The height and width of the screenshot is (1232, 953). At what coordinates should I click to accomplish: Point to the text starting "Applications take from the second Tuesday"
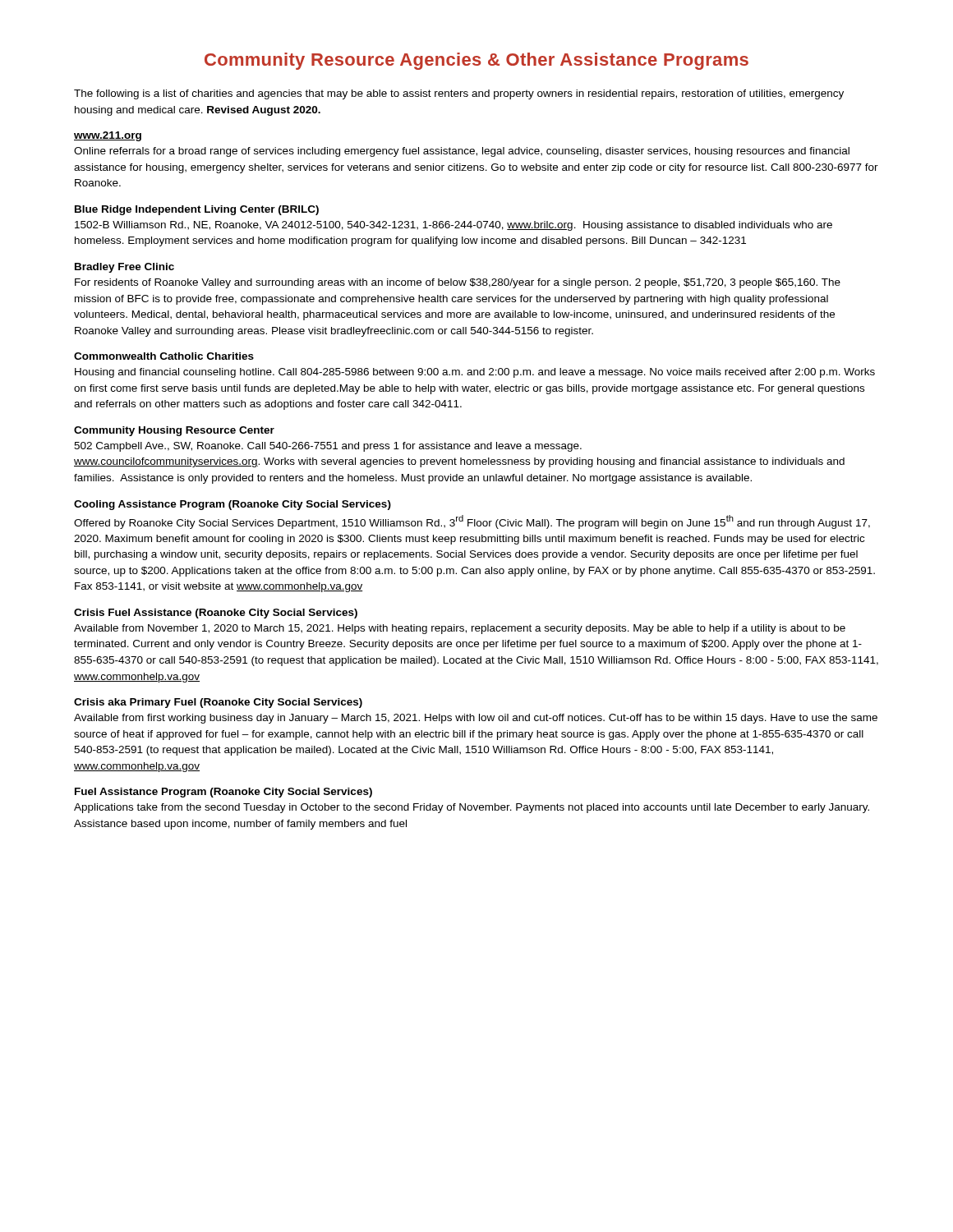472,815
